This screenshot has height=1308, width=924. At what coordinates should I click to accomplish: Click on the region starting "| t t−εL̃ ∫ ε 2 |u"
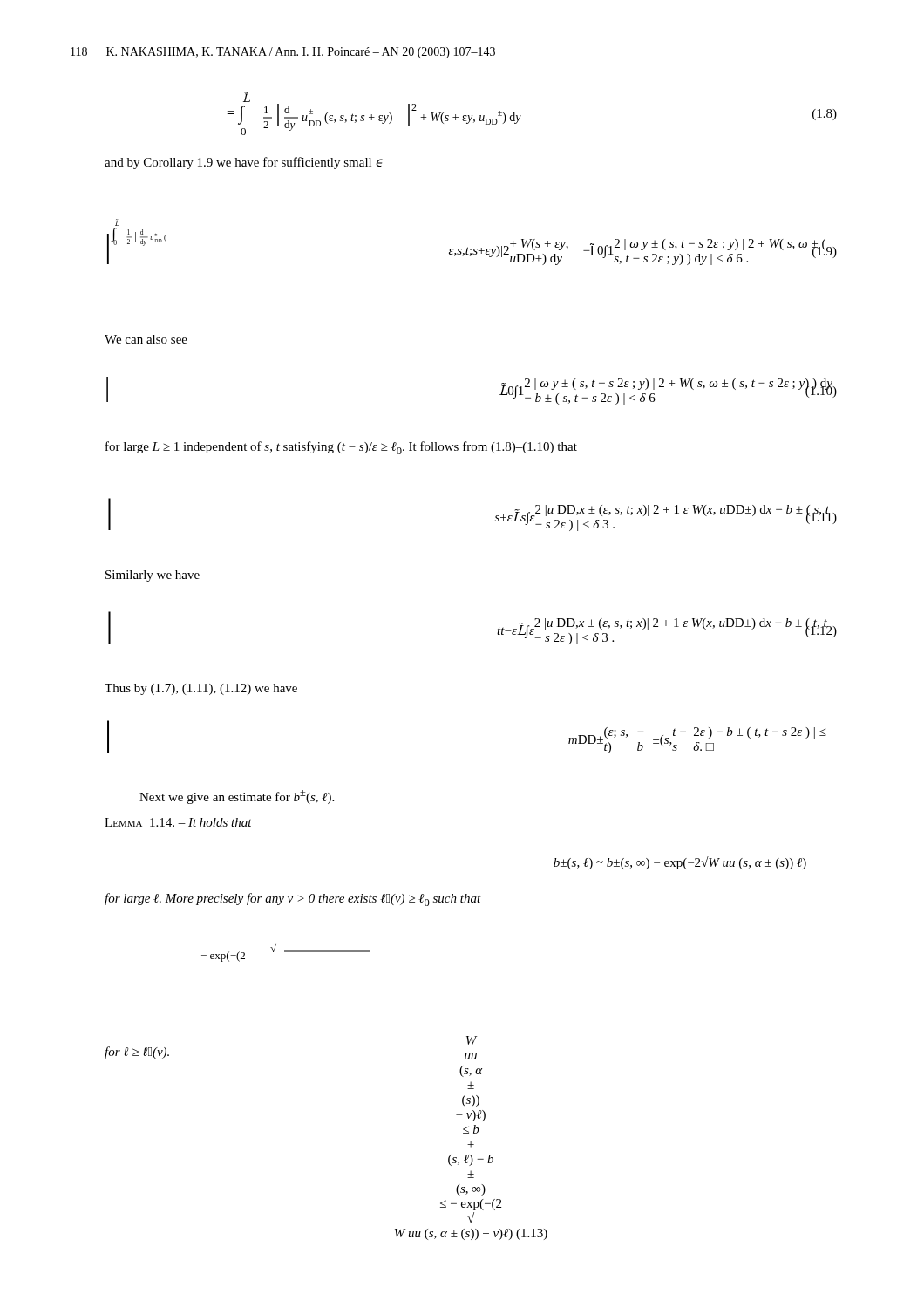[109, 627]
